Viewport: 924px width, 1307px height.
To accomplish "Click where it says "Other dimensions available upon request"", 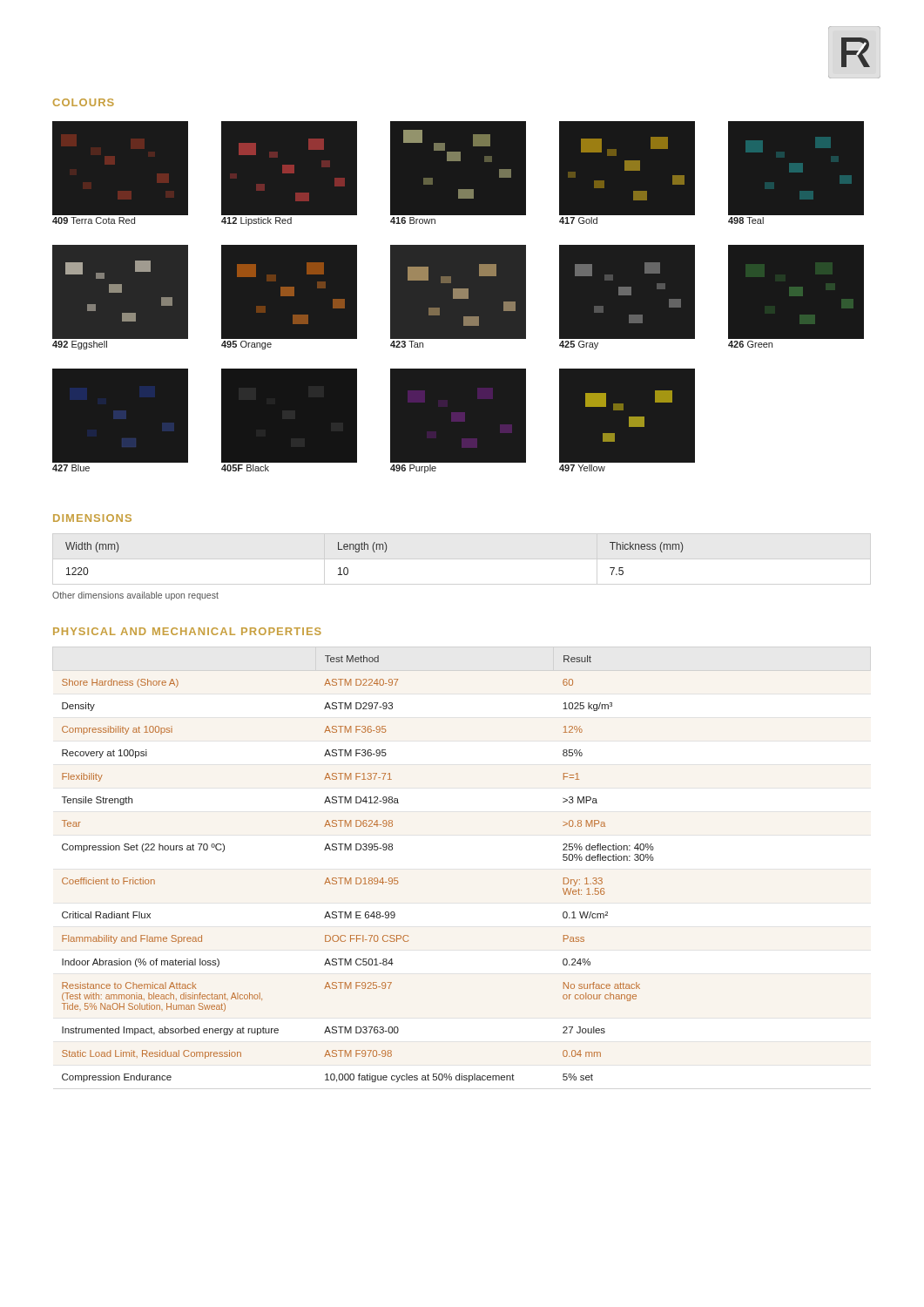I will click(135, 595).
